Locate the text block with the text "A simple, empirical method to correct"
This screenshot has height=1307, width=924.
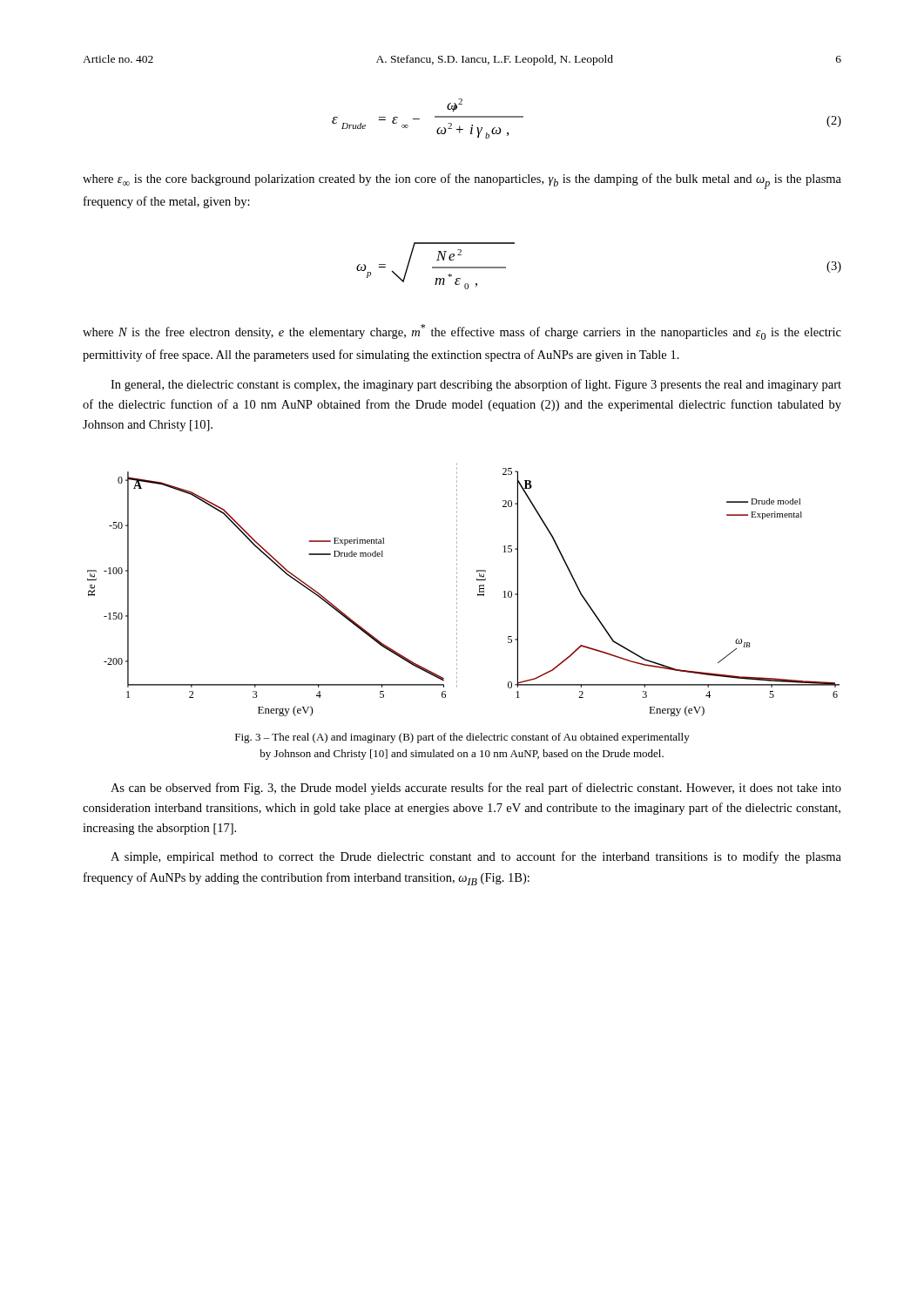coord(462,869)
